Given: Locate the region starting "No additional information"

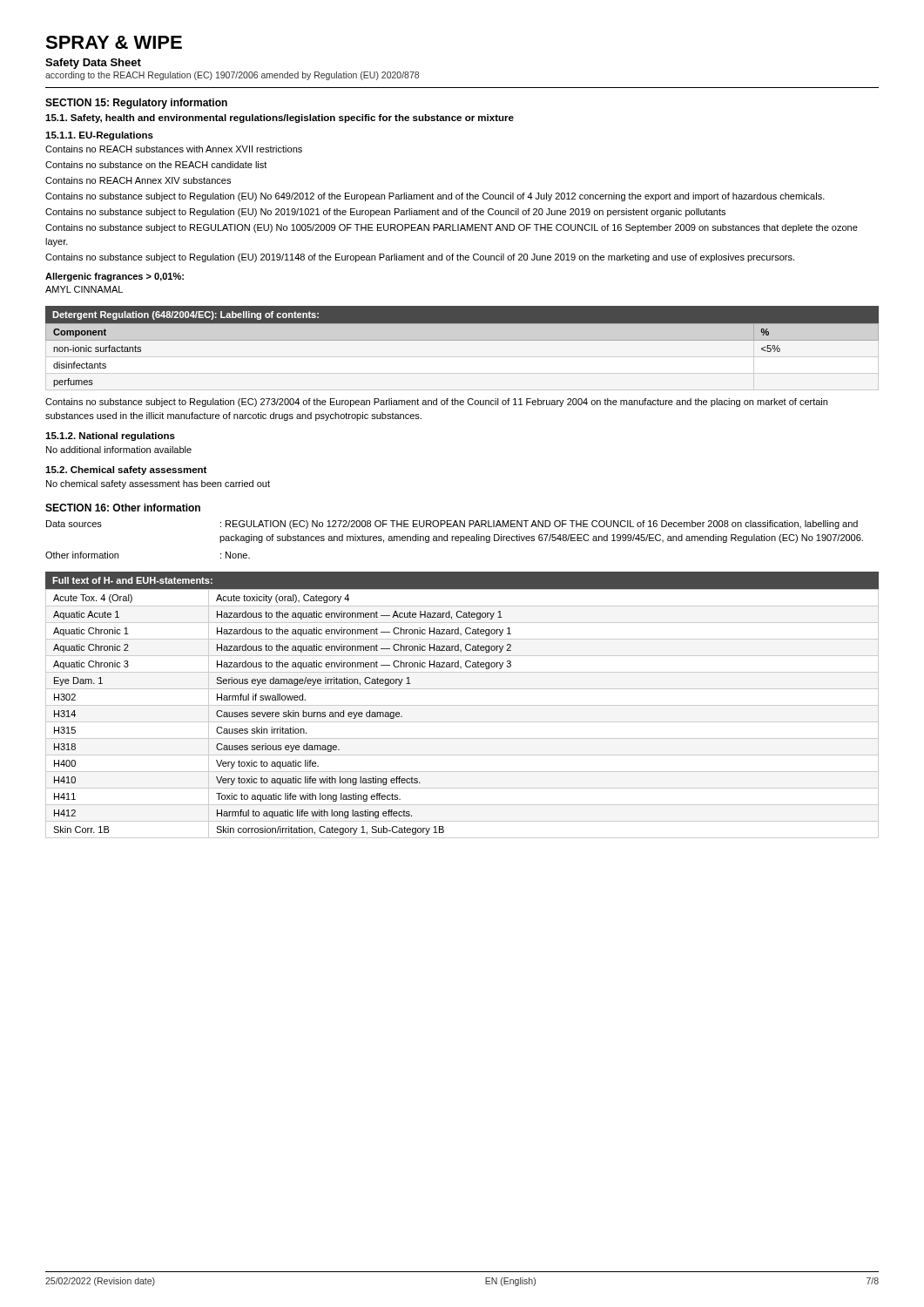Looking at the screenshot, I should click(x=119, y=450).
